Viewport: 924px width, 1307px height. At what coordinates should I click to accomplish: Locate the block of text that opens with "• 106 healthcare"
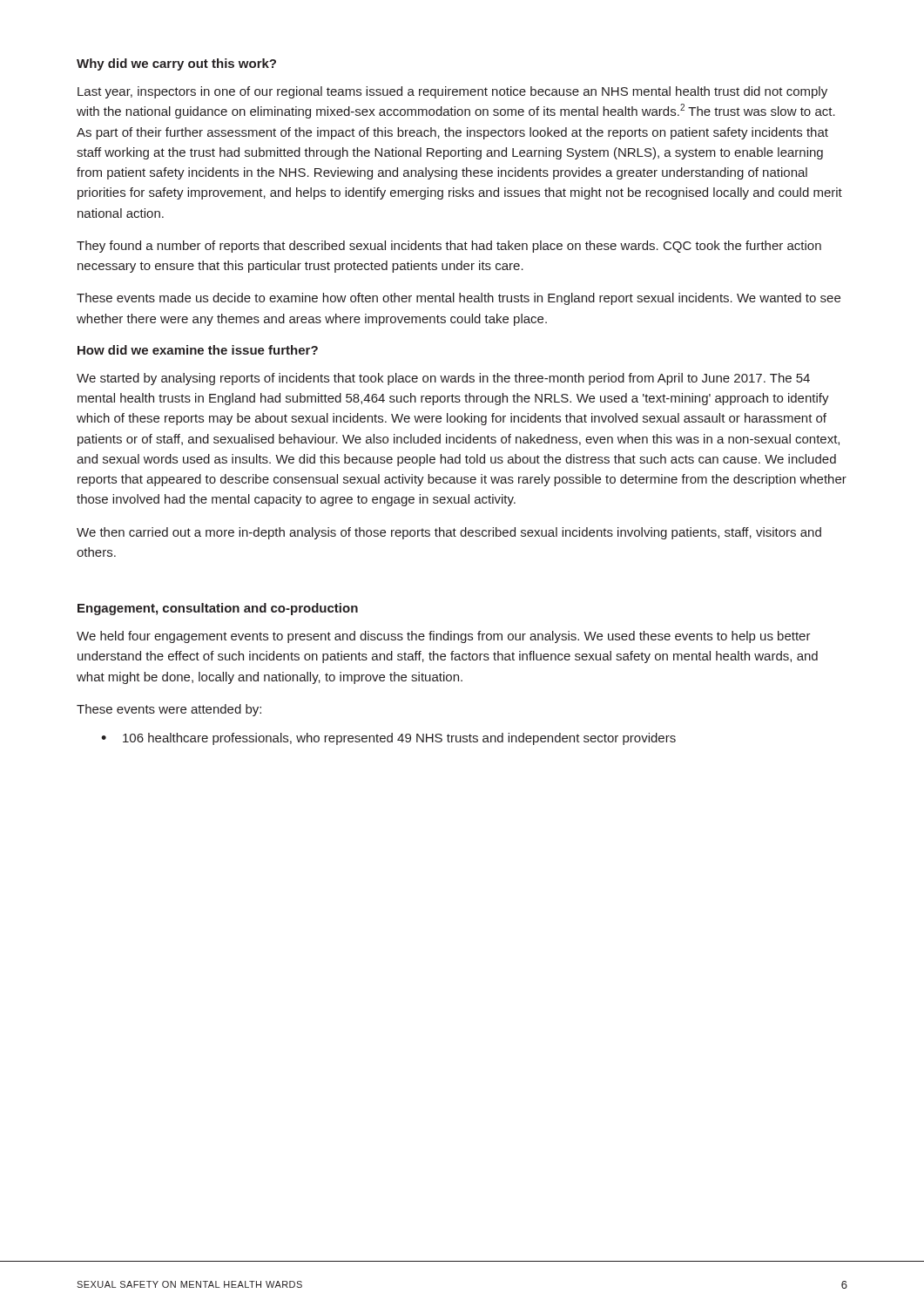[x=388, y=739]
